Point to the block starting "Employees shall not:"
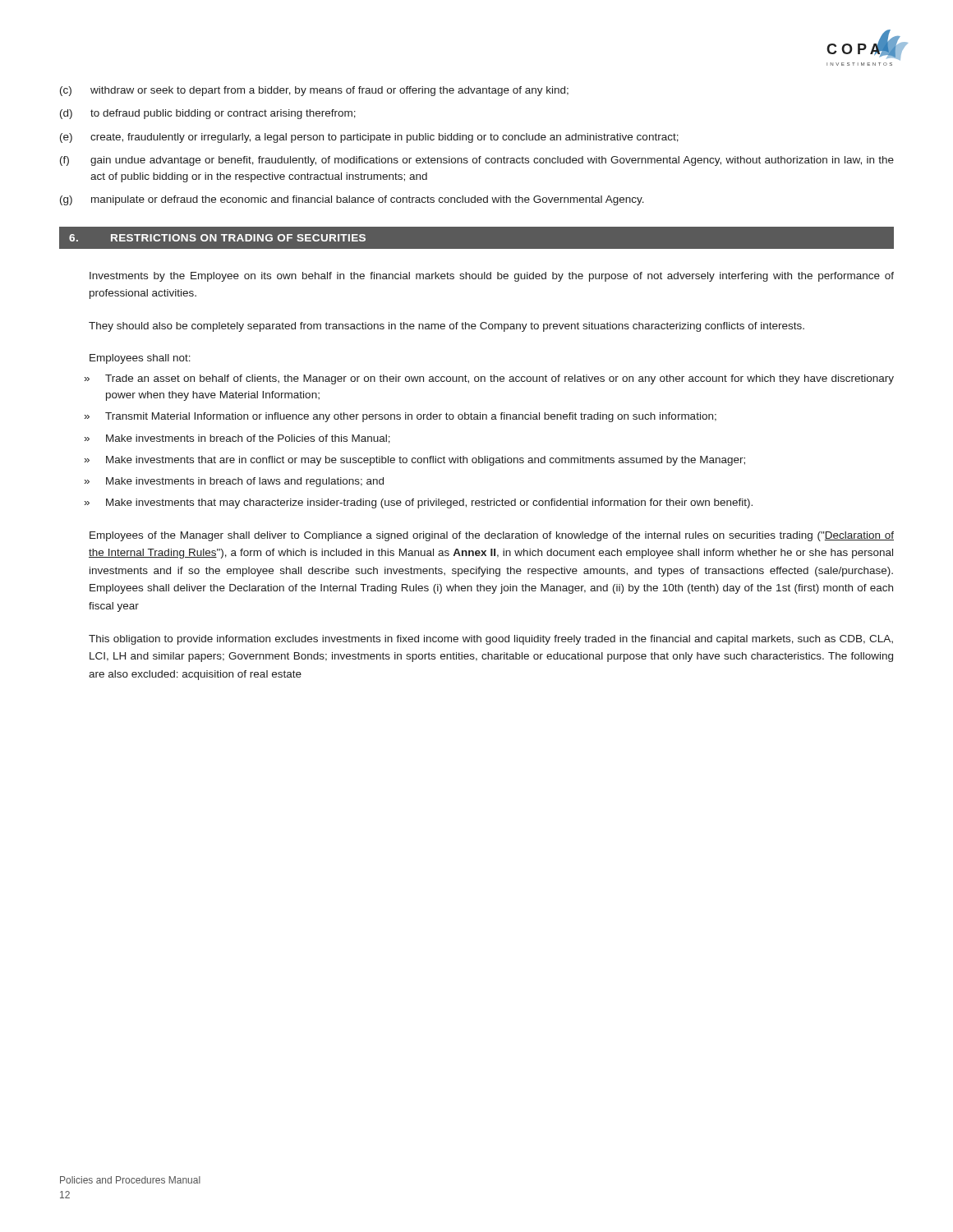The width and height of the screenshot is (953, 1232). 140,358
